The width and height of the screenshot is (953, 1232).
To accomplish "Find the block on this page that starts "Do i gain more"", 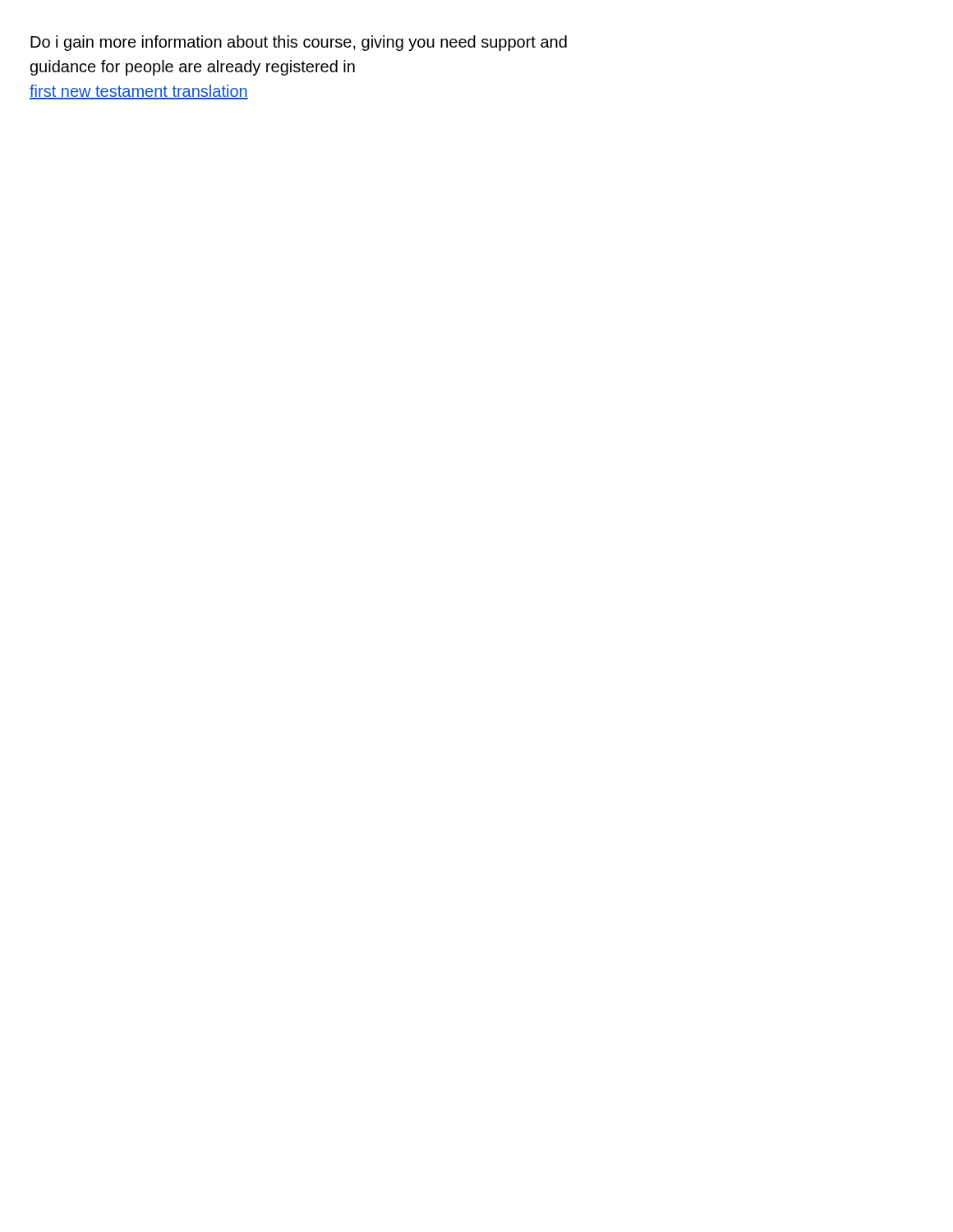I will [299, 67].
